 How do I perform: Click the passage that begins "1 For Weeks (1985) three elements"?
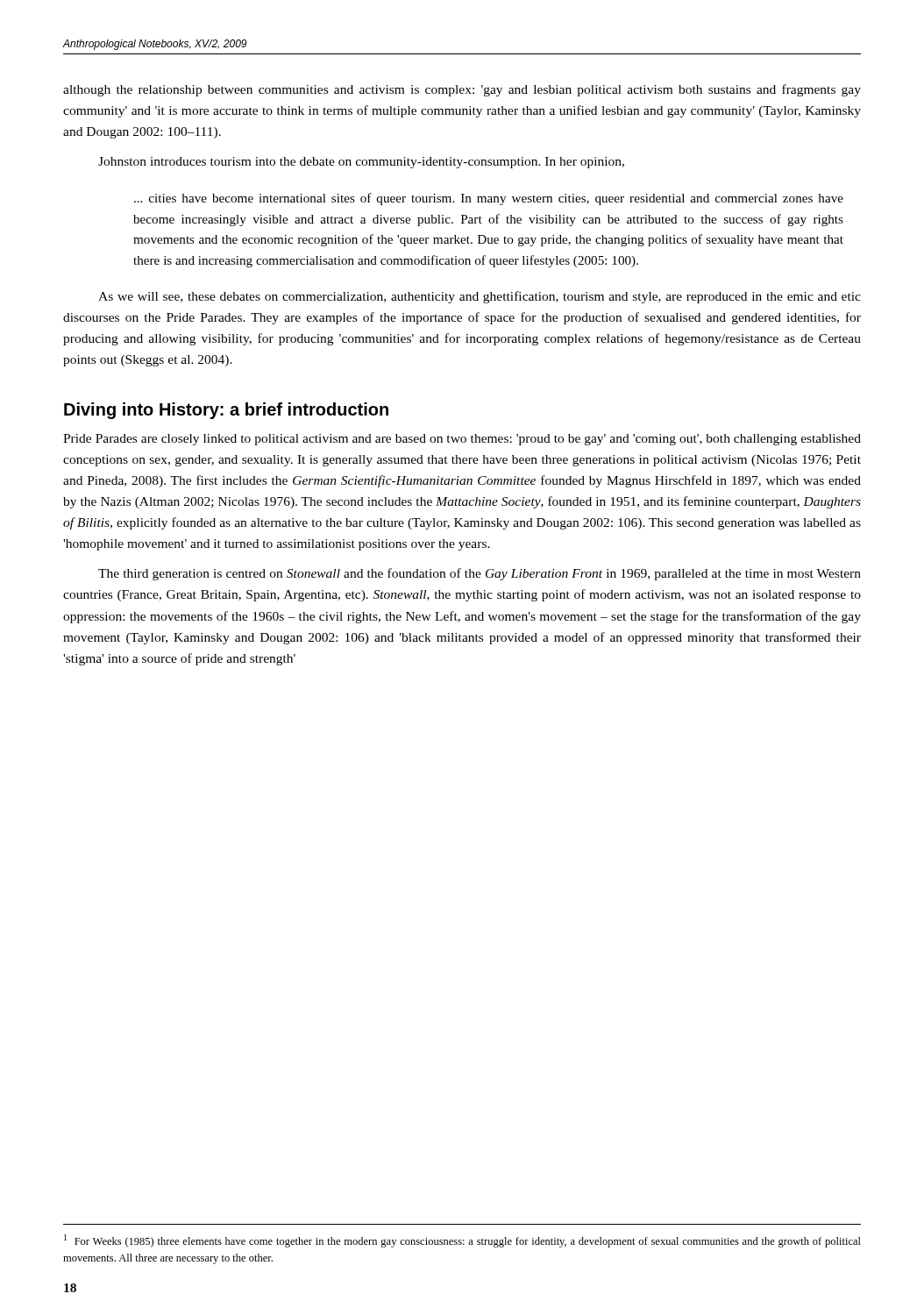[x=462, y=1249]
